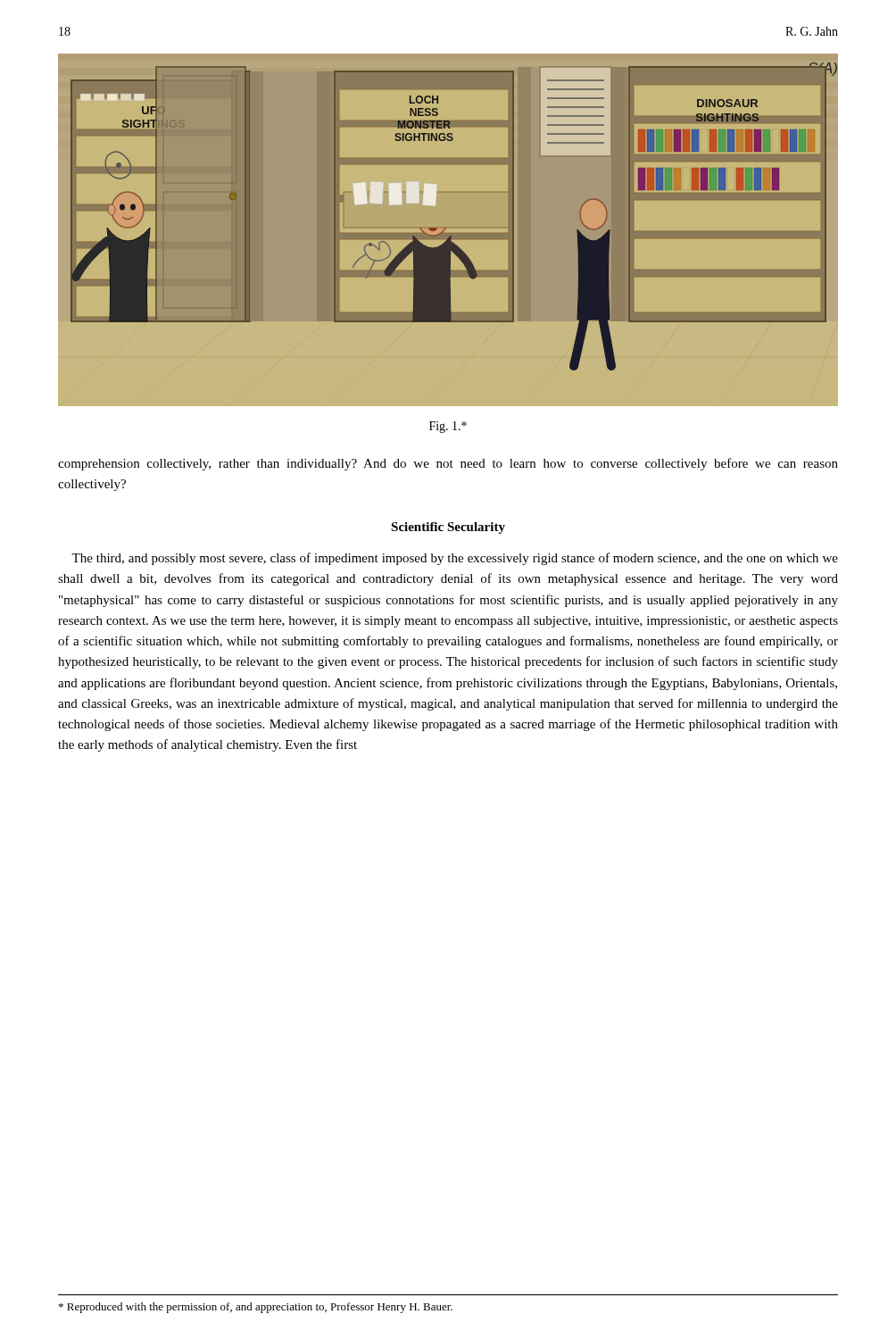Find the text starting "Reproduced with the permission of,"

pos(255,1306)
